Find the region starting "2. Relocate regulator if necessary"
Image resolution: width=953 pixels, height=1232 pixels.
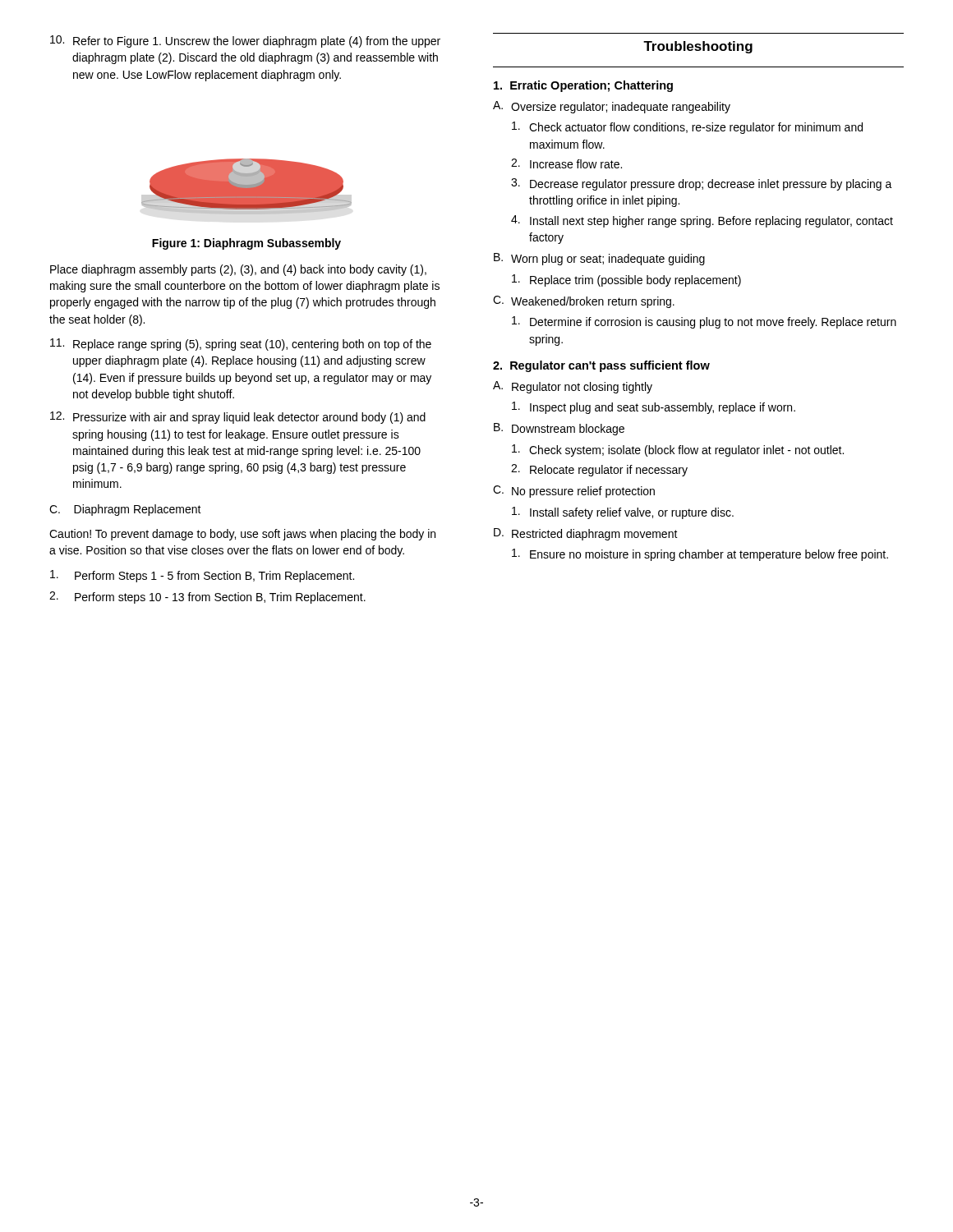(x=599, y=470)
